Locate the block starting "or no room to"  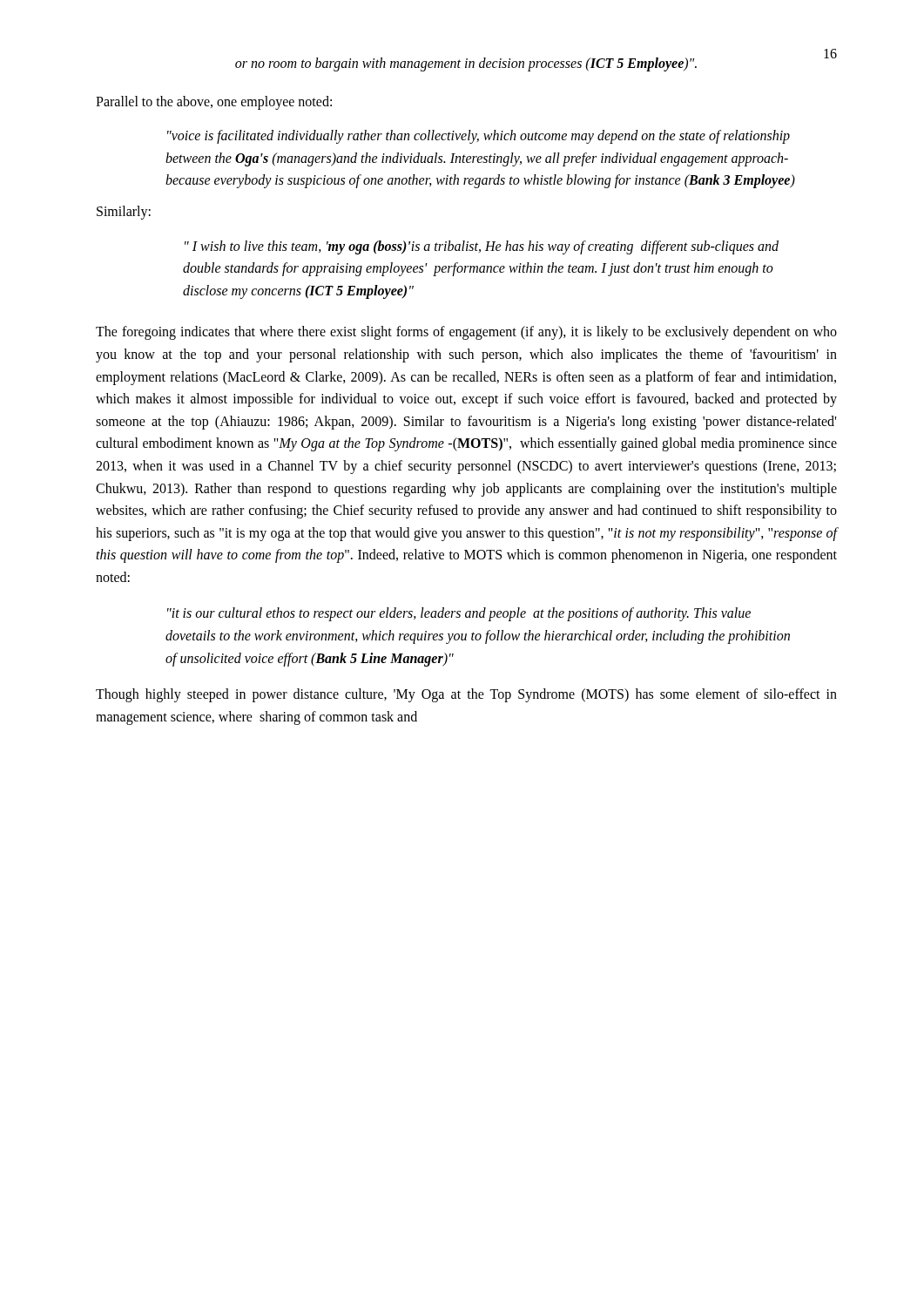pos(466,63)
